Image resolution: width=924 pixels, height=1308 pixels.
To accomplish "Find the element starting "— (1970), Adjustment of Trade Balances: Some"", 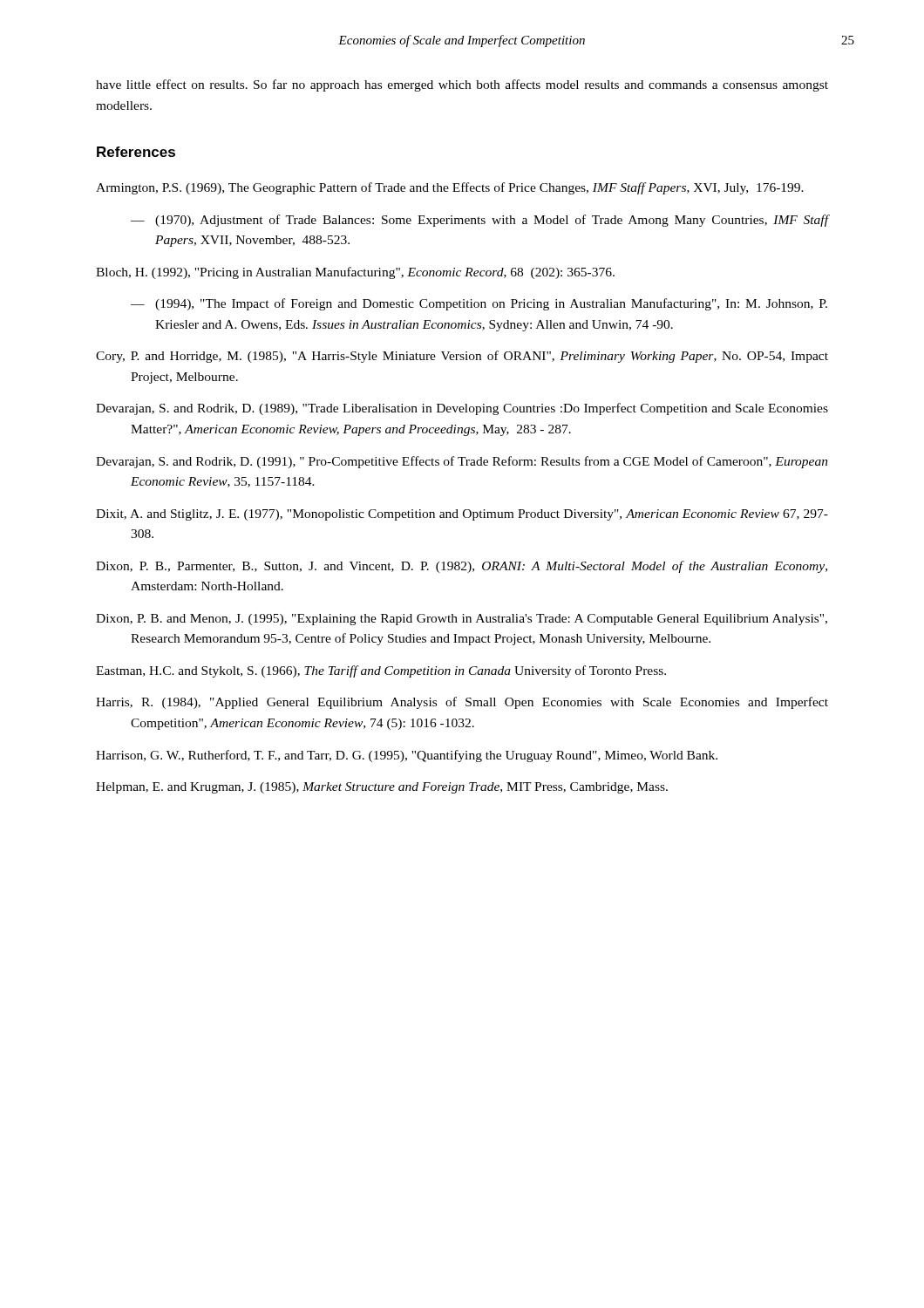I will [x=479, y=229].
